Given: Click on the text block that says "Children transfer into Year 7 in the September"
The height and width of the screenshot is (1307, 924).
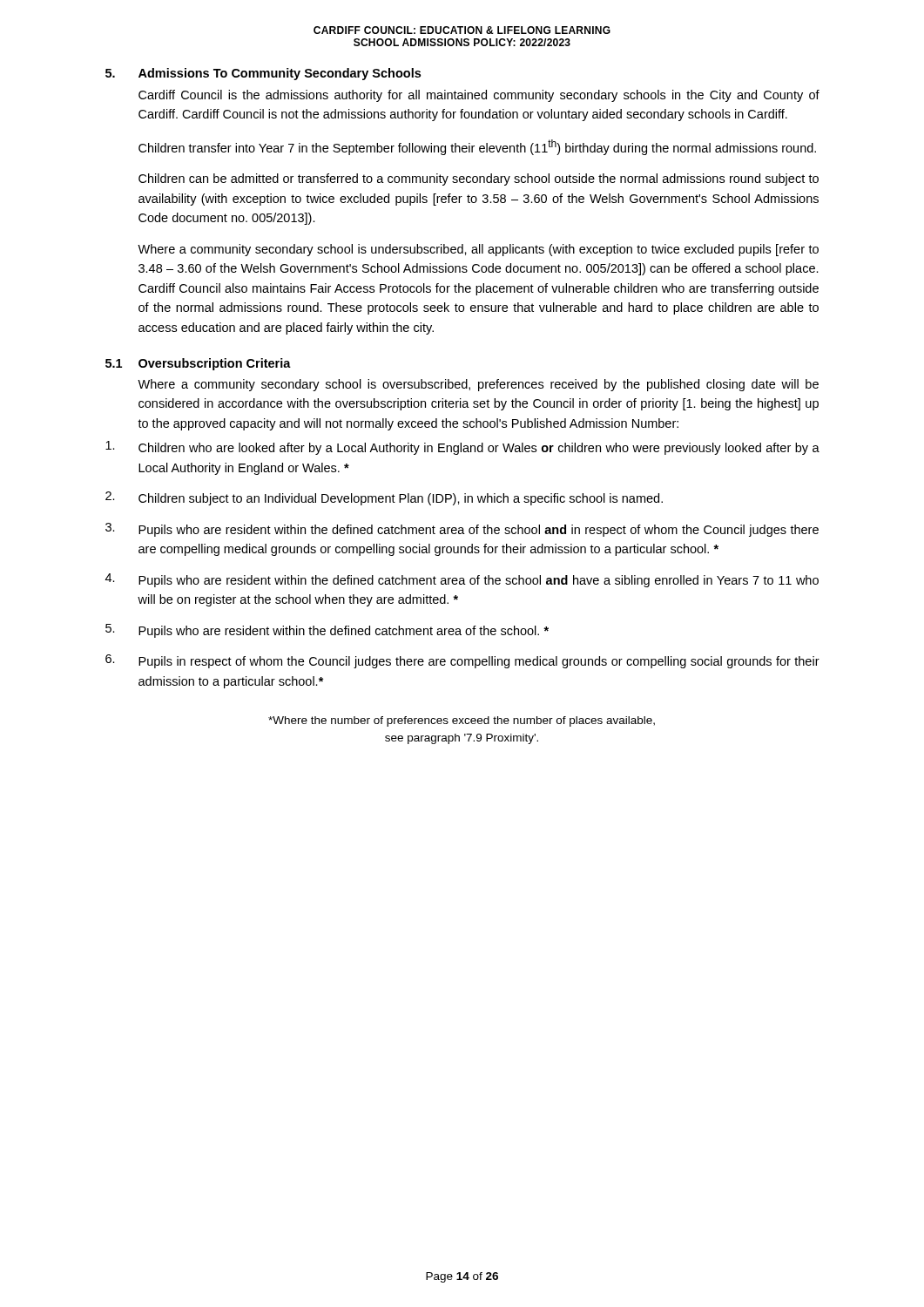Looking at the screenshot, I should [478, 146].
